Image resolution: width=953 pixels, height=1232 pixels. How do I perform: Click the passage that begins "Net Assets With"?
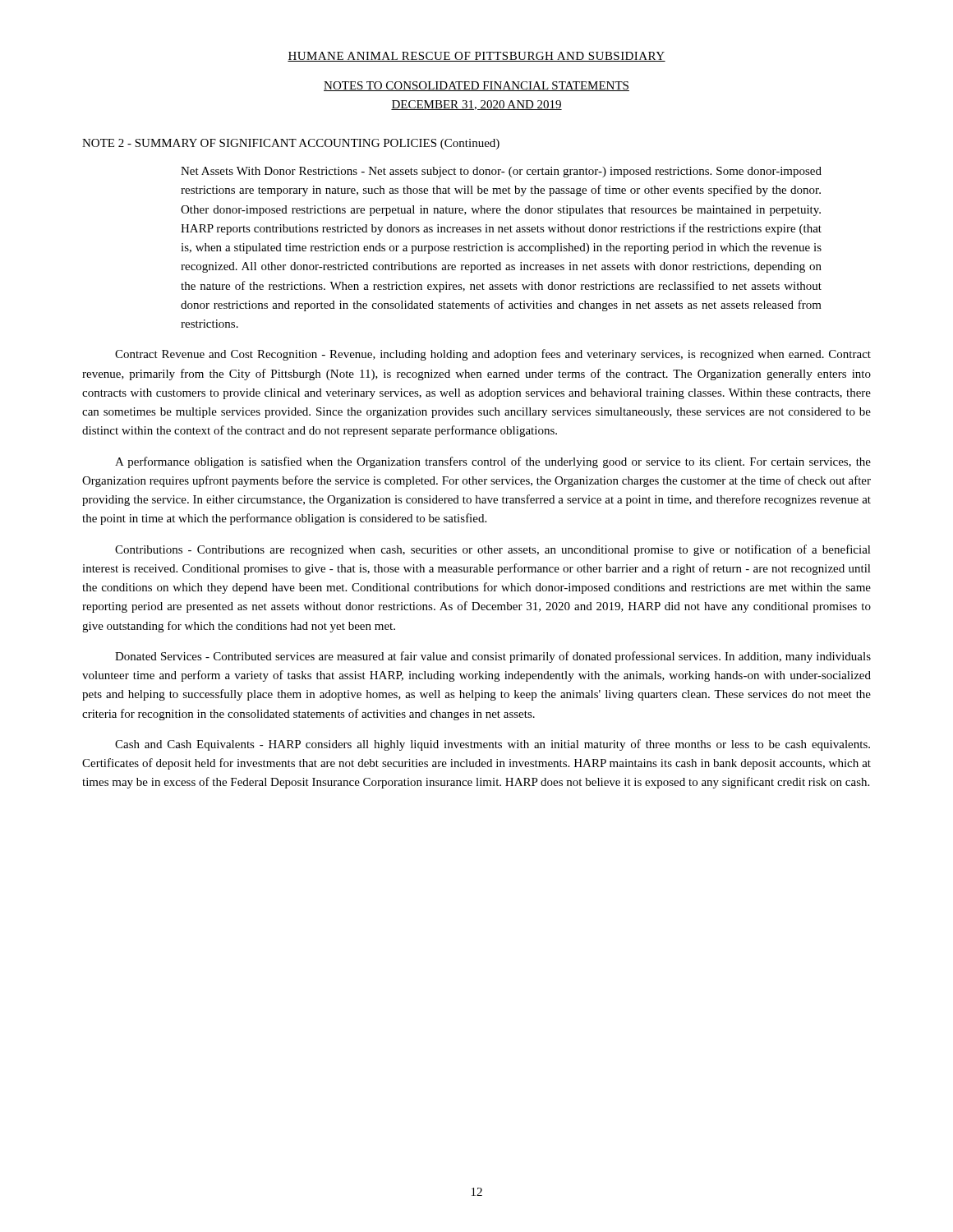click(x=501, y=247)
